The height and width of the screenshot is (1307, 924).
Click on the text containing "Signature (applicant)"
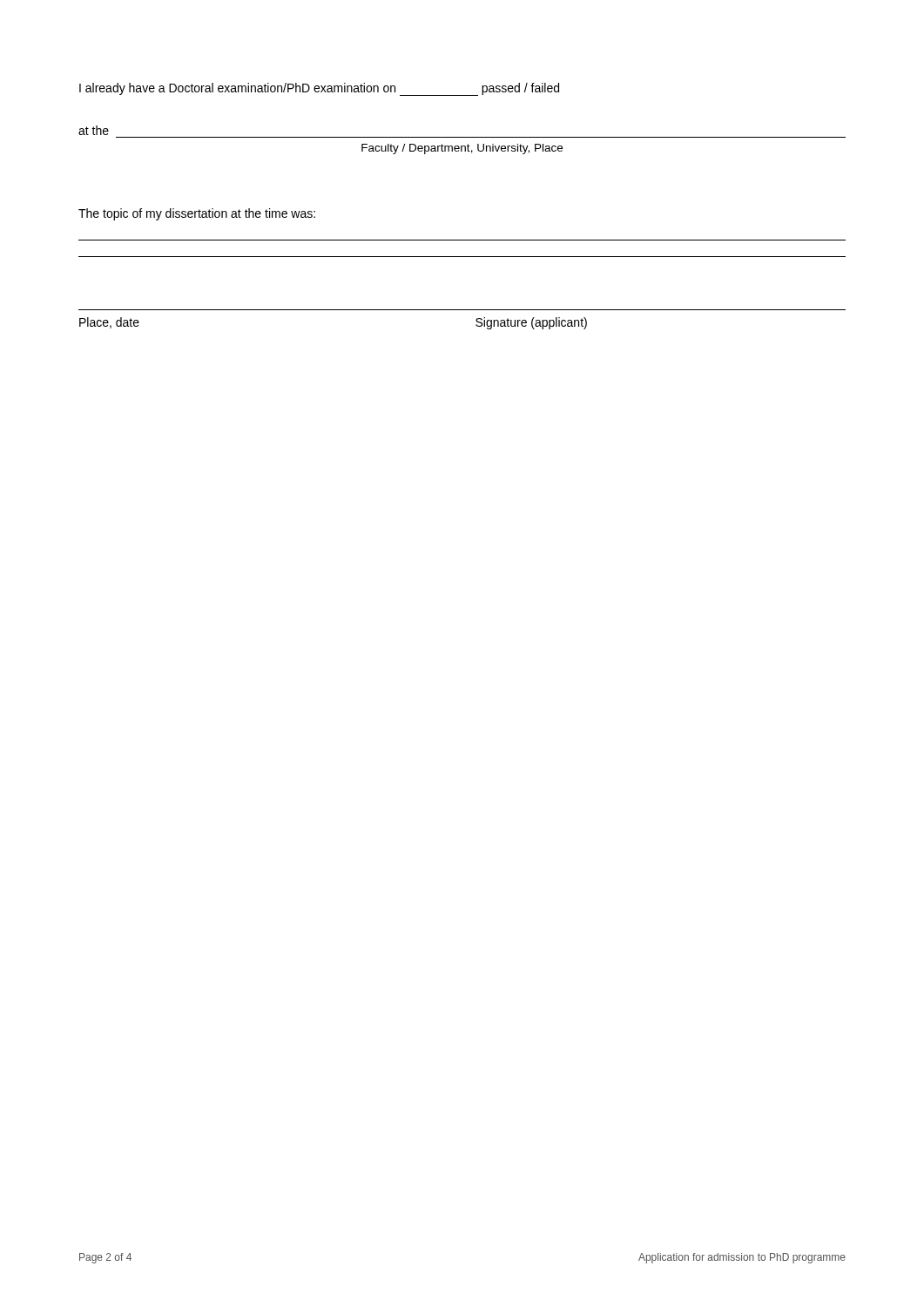(531, 323)
